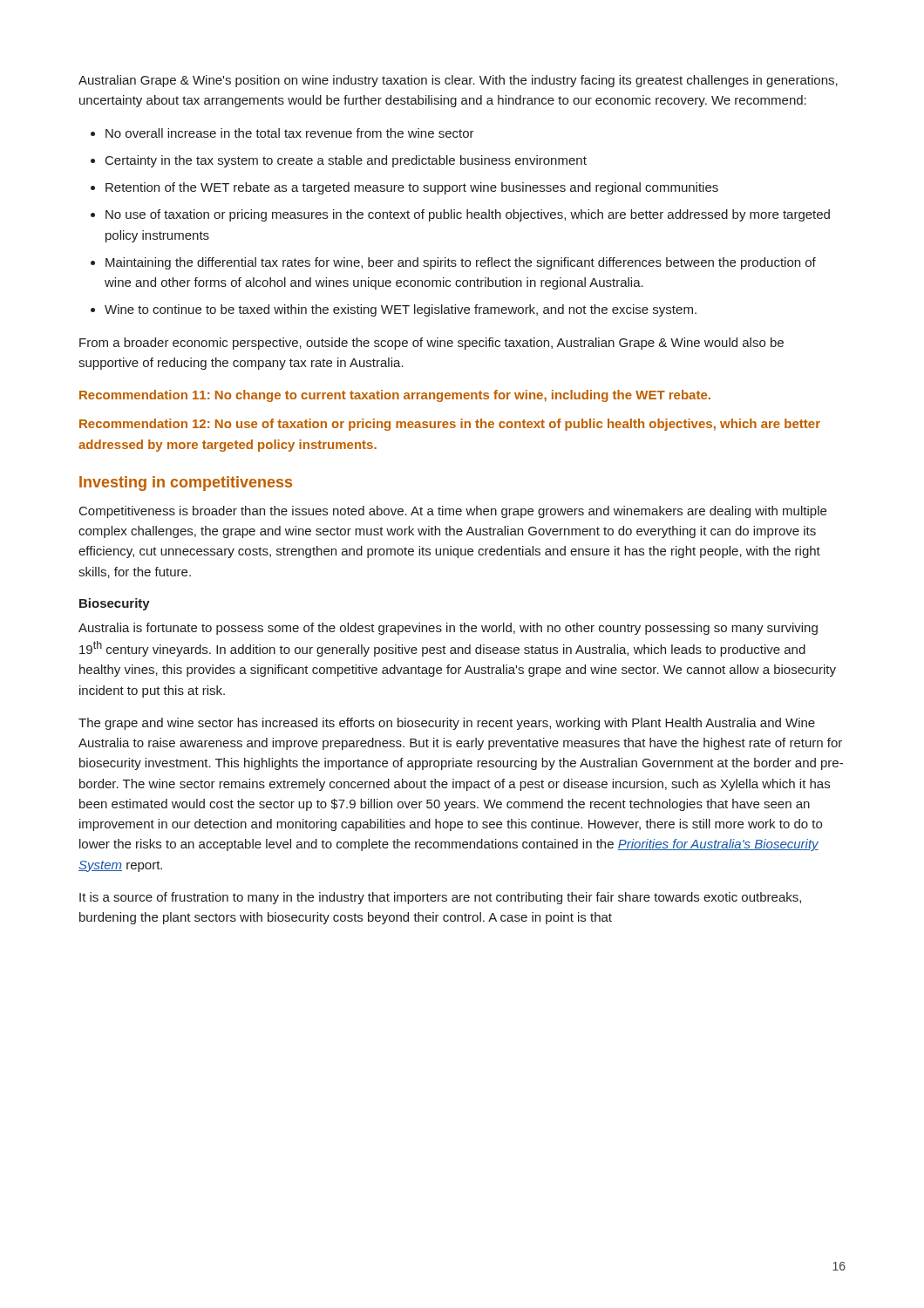
Task: Locate the element starting "Retention of the WET rebate as"
Action: pyautogui.click(x=412, y=187)
